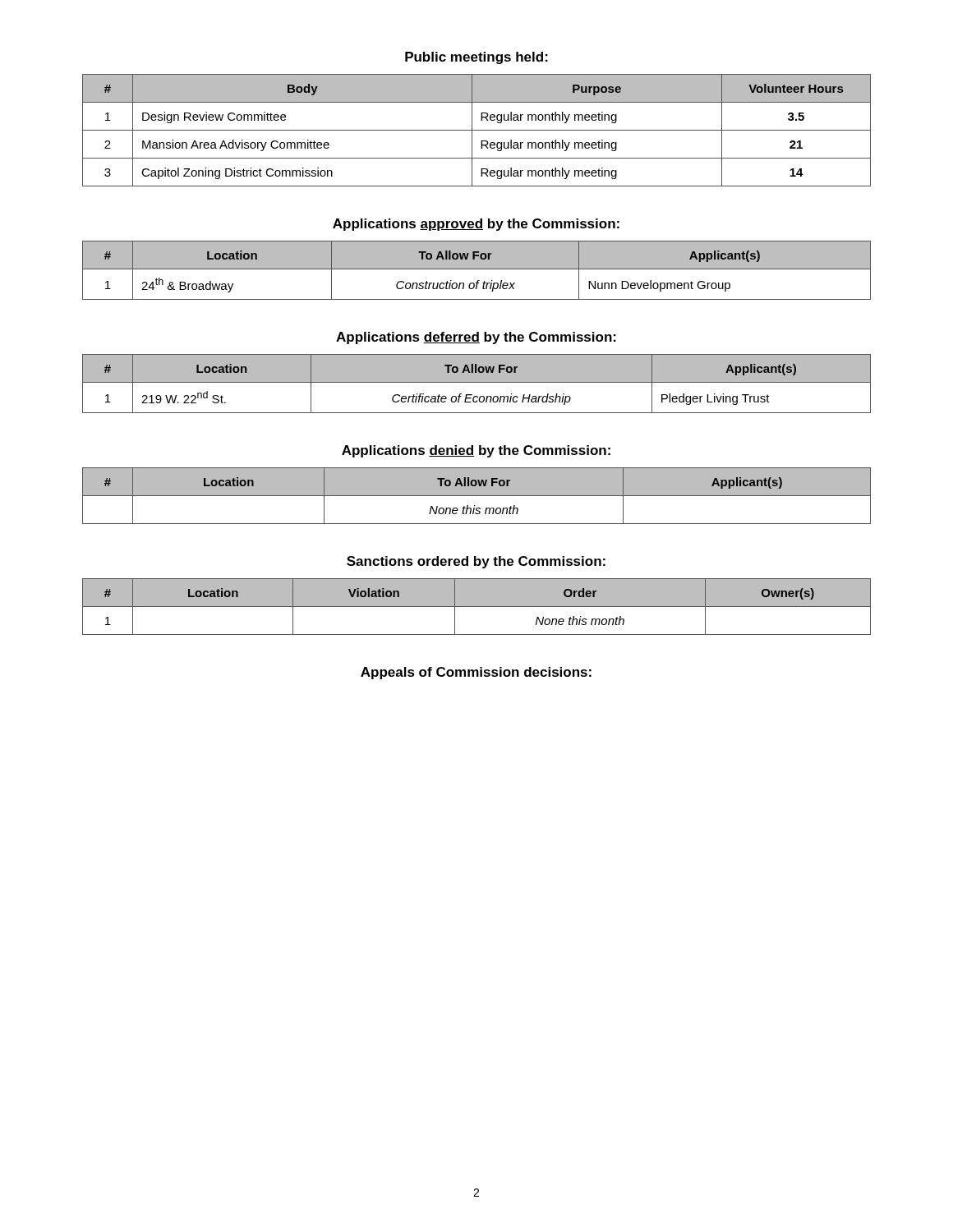
Task: Click on the passage starting "Sanctions ordered by"
Action: coord(476,561)
